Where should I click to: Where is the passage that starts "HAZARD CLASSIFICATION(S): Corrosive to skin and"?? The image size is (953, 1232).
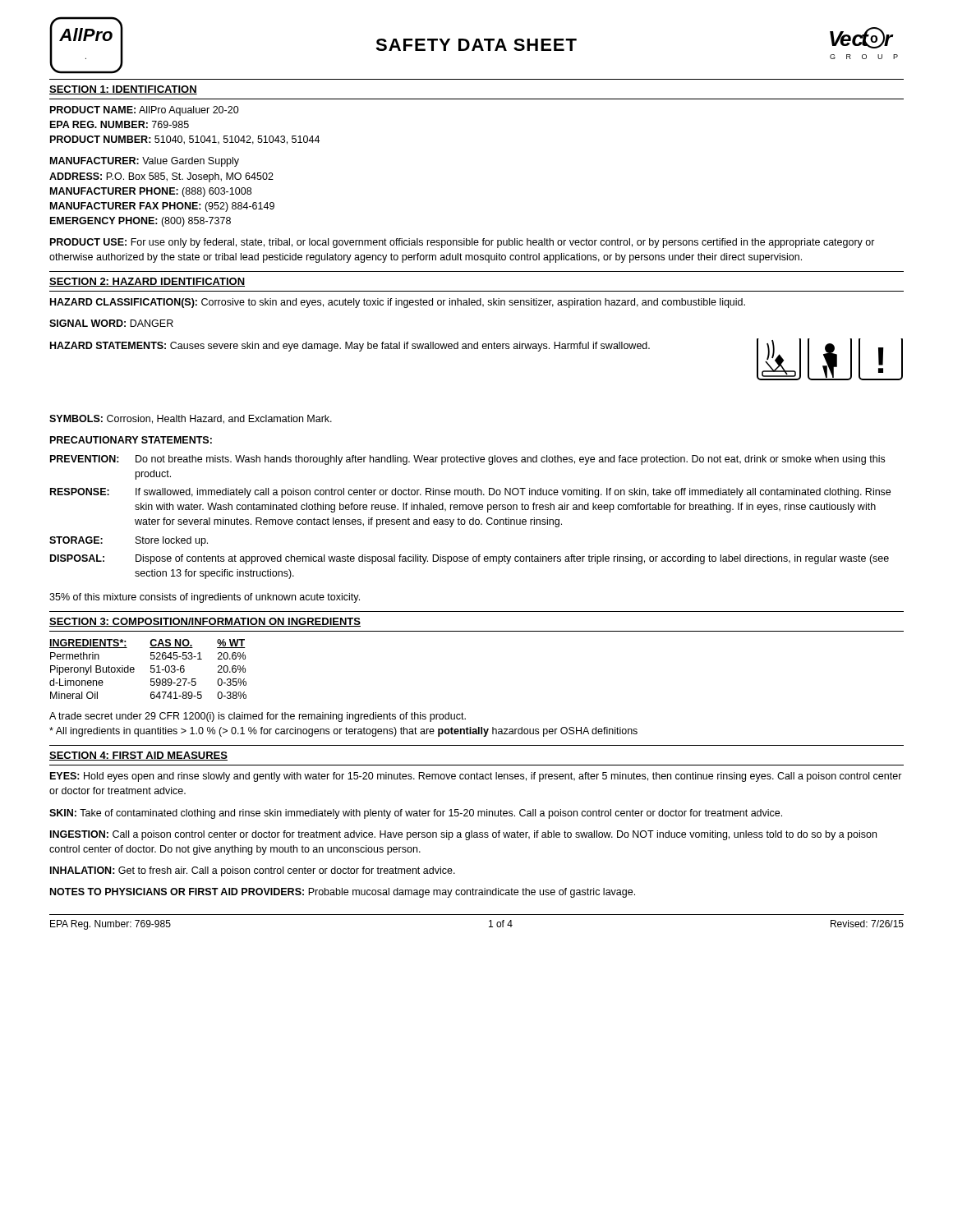[398, 302]
